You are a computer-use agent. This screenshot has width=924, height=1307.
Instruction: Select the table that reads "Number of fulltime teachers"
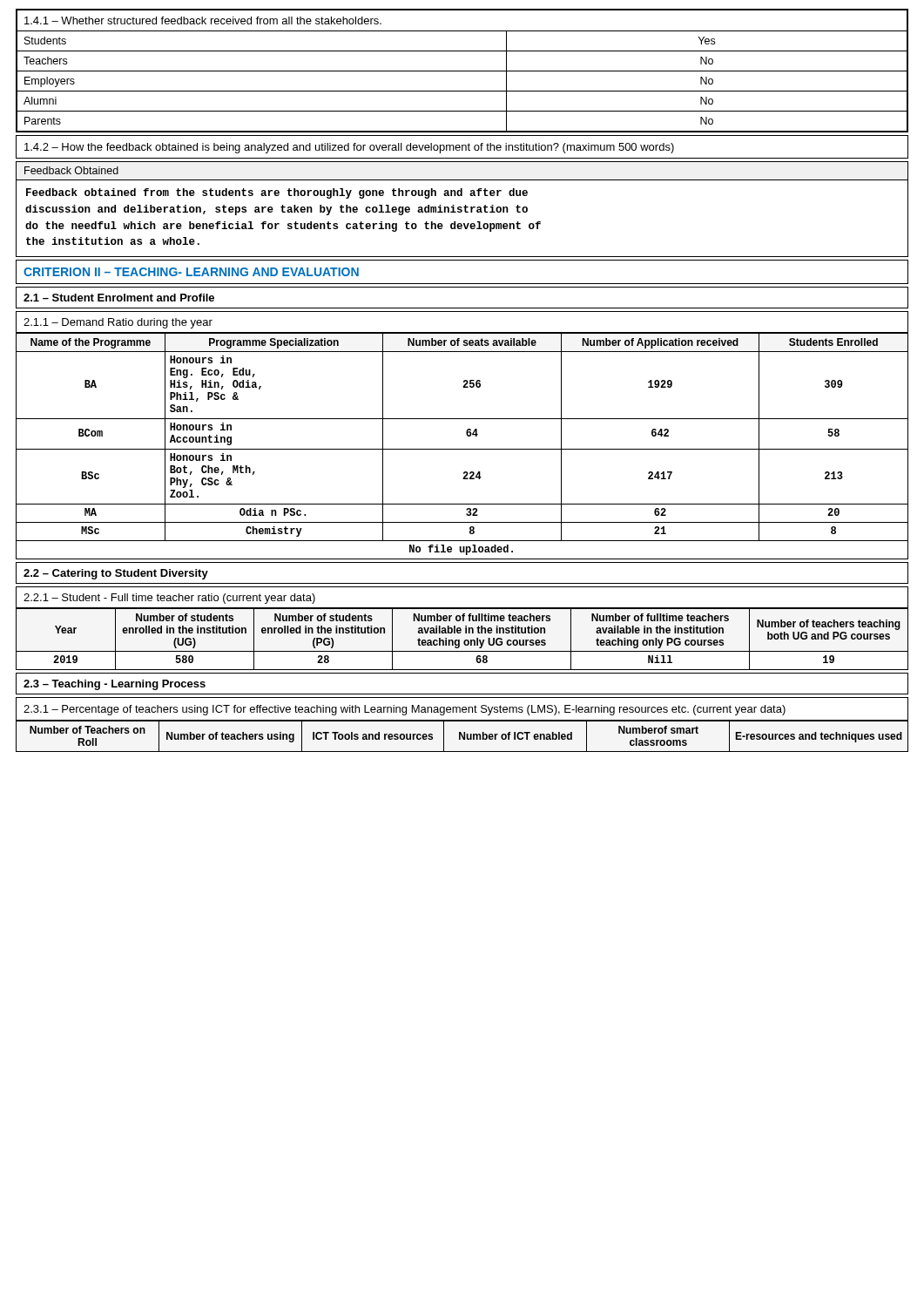click(x=462, y=639)
